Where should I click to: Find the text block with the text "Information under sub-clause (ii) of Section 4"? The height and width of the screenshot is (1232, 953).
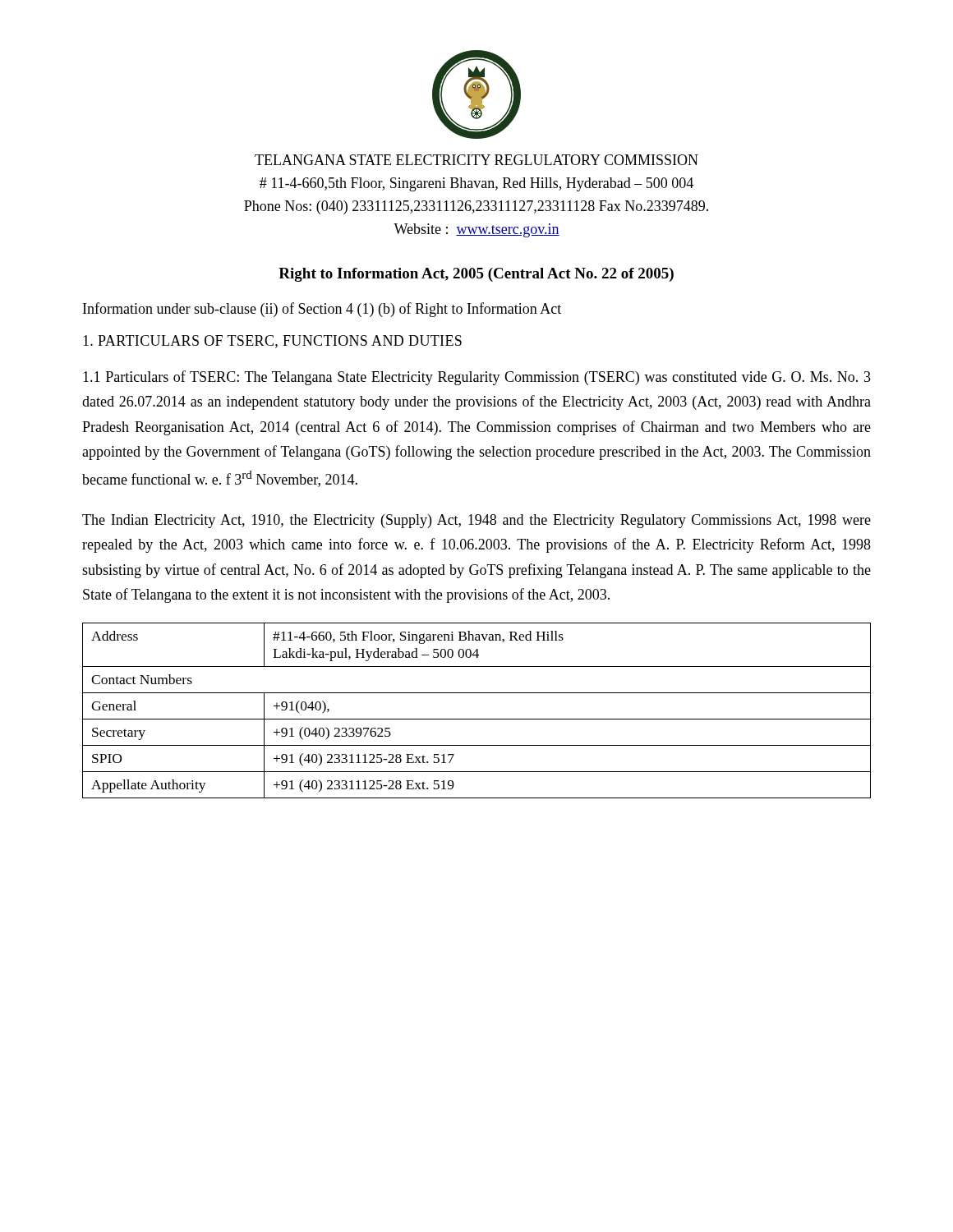[322, 308]
